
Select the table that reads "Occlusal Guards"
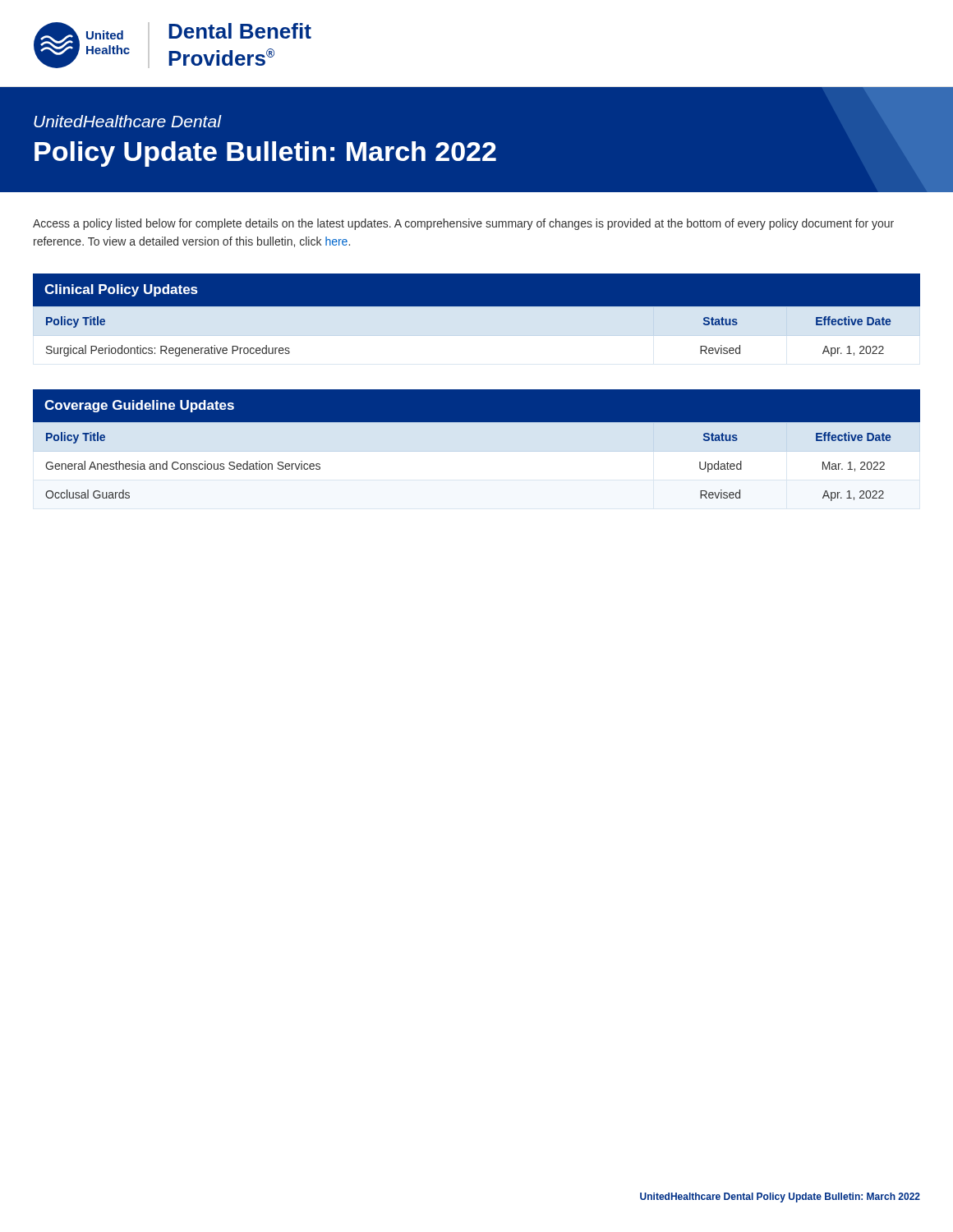tap(476, 466)
